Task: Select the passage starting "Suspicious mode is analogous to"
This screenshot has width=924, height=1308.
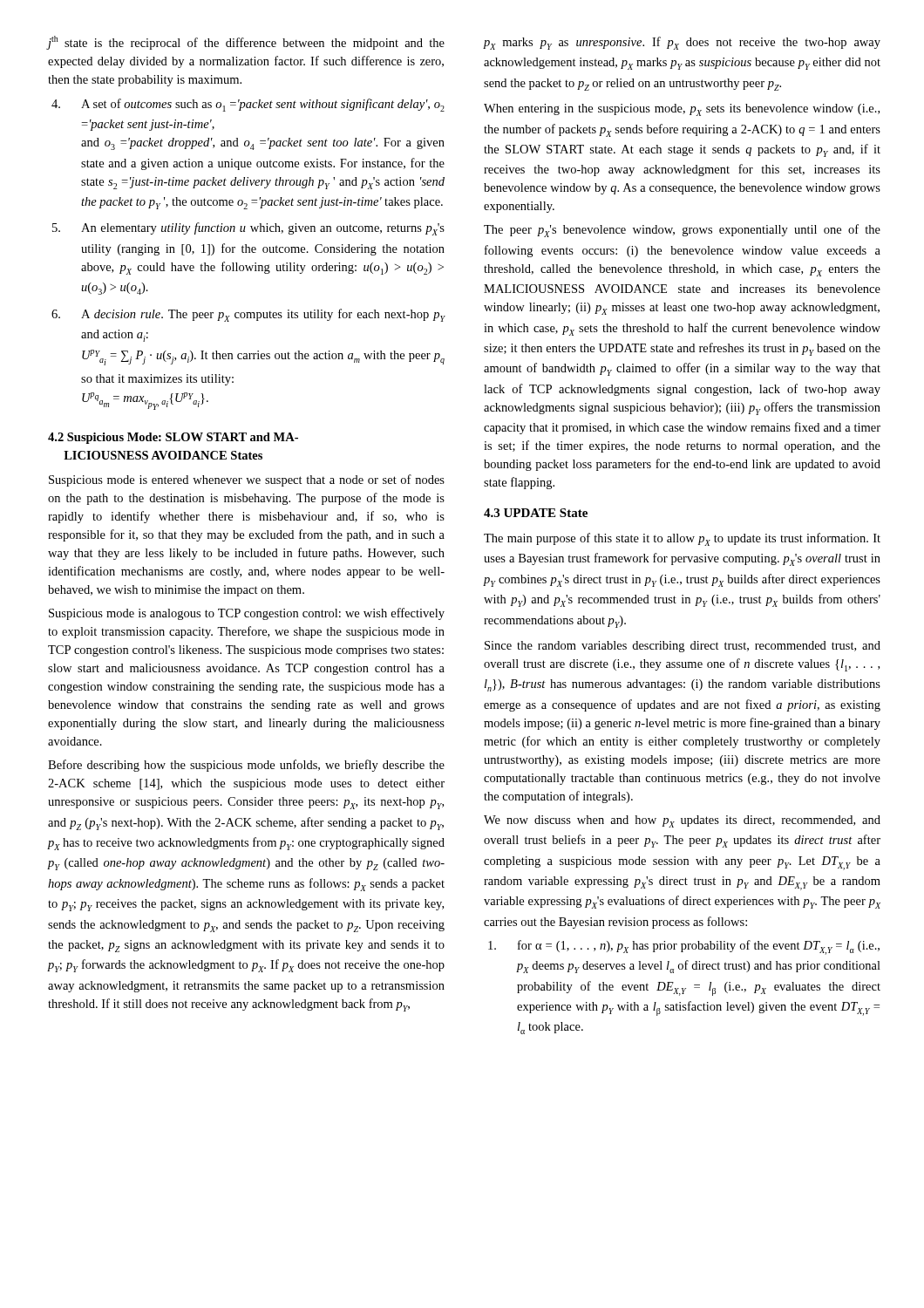Action: 246,678
